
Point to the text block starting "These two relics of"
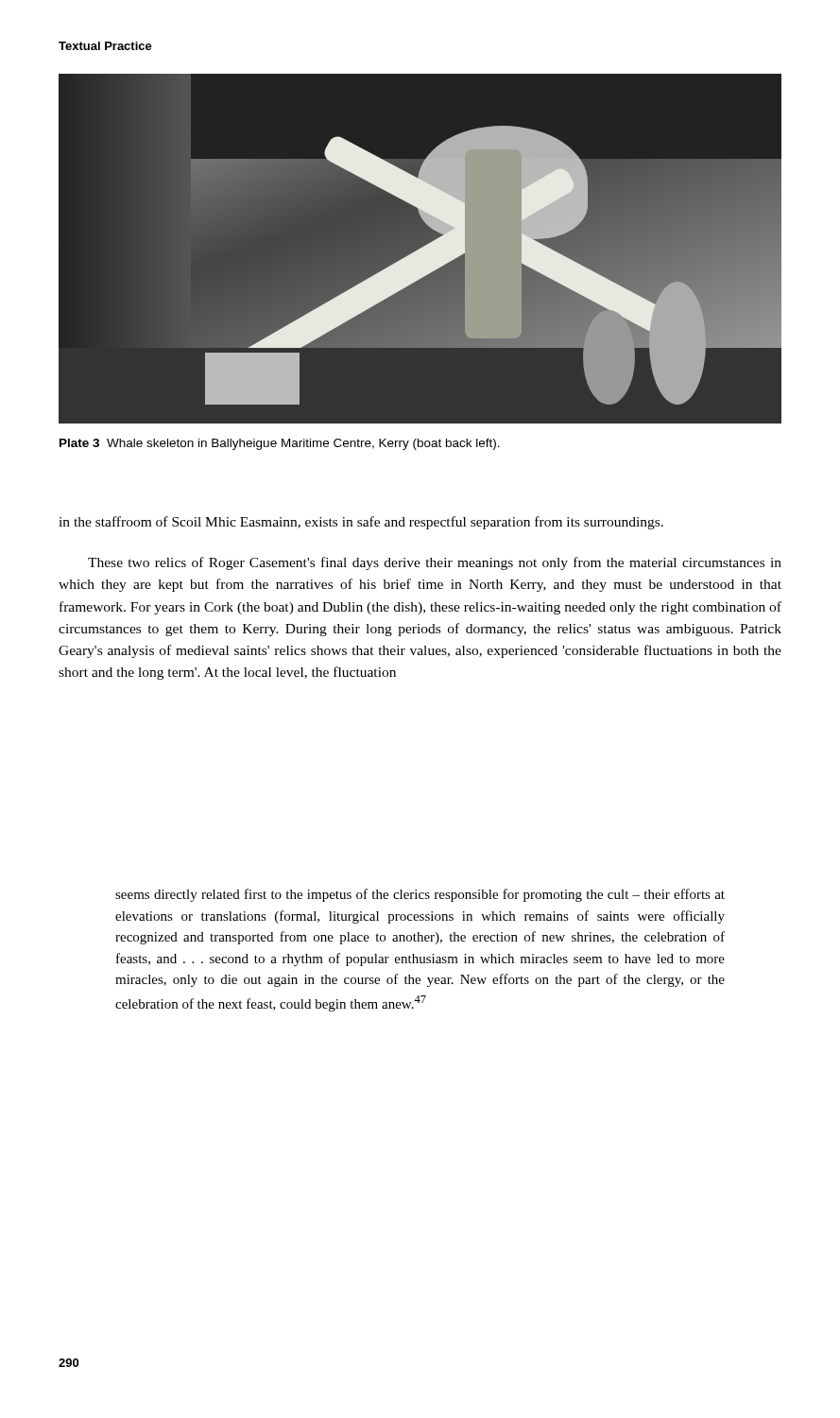click(420, 617)
